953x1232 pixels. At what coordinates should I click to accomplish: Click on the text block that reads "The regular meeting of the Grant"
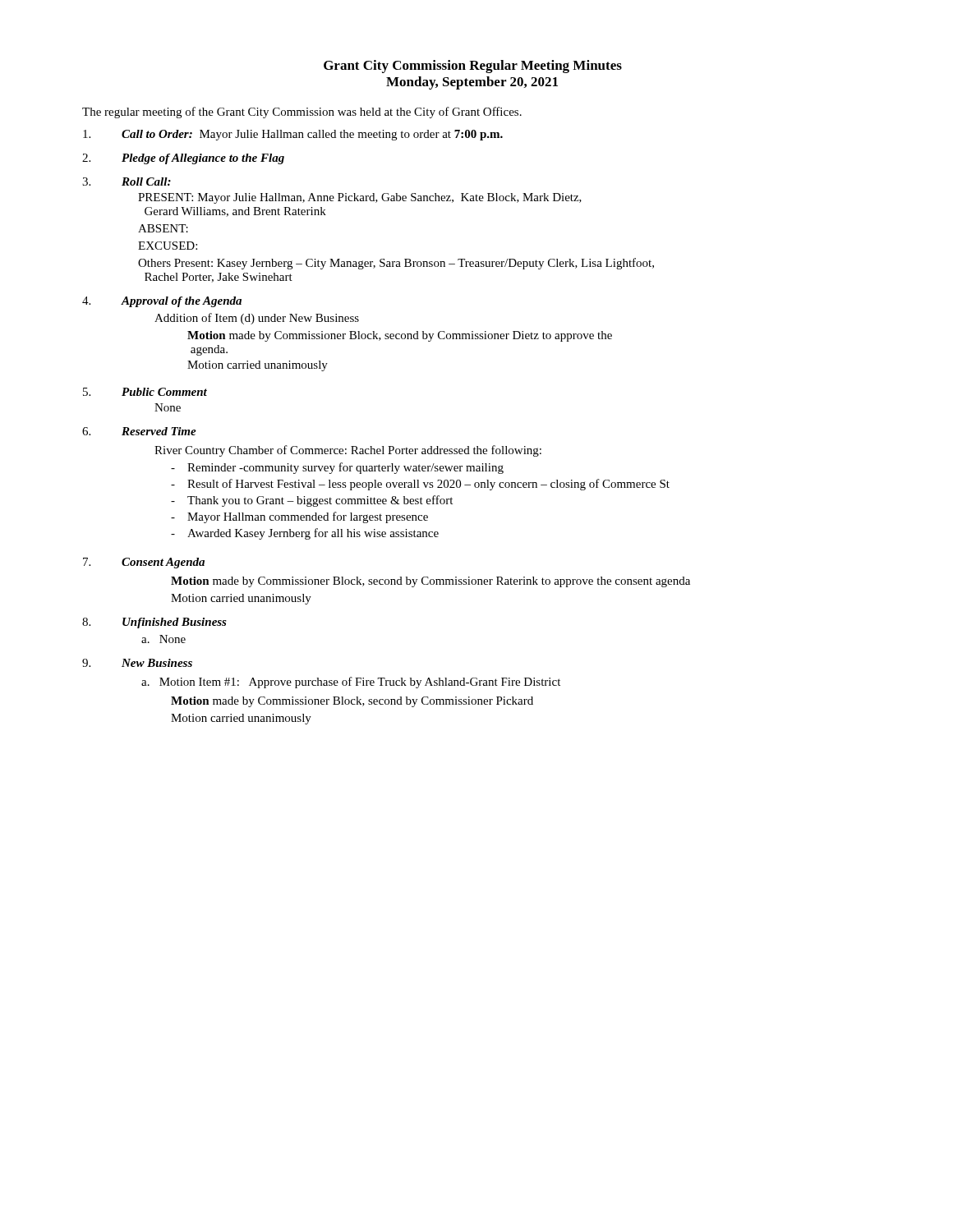coord(302,112)
